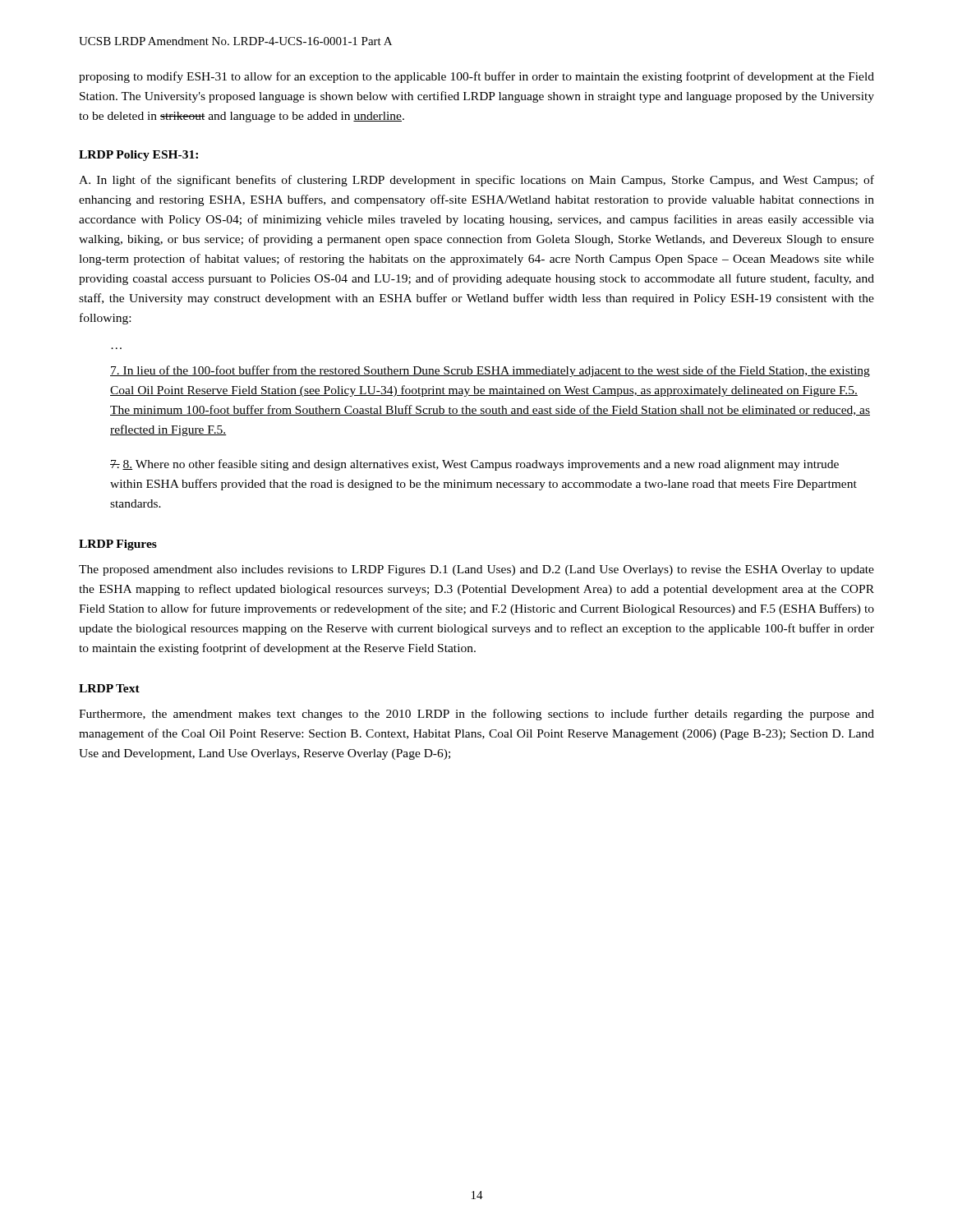Navigate to the region starting "proposing to modify ESH-31 to allow for an"
The image size is (953, 1232).
476,96
